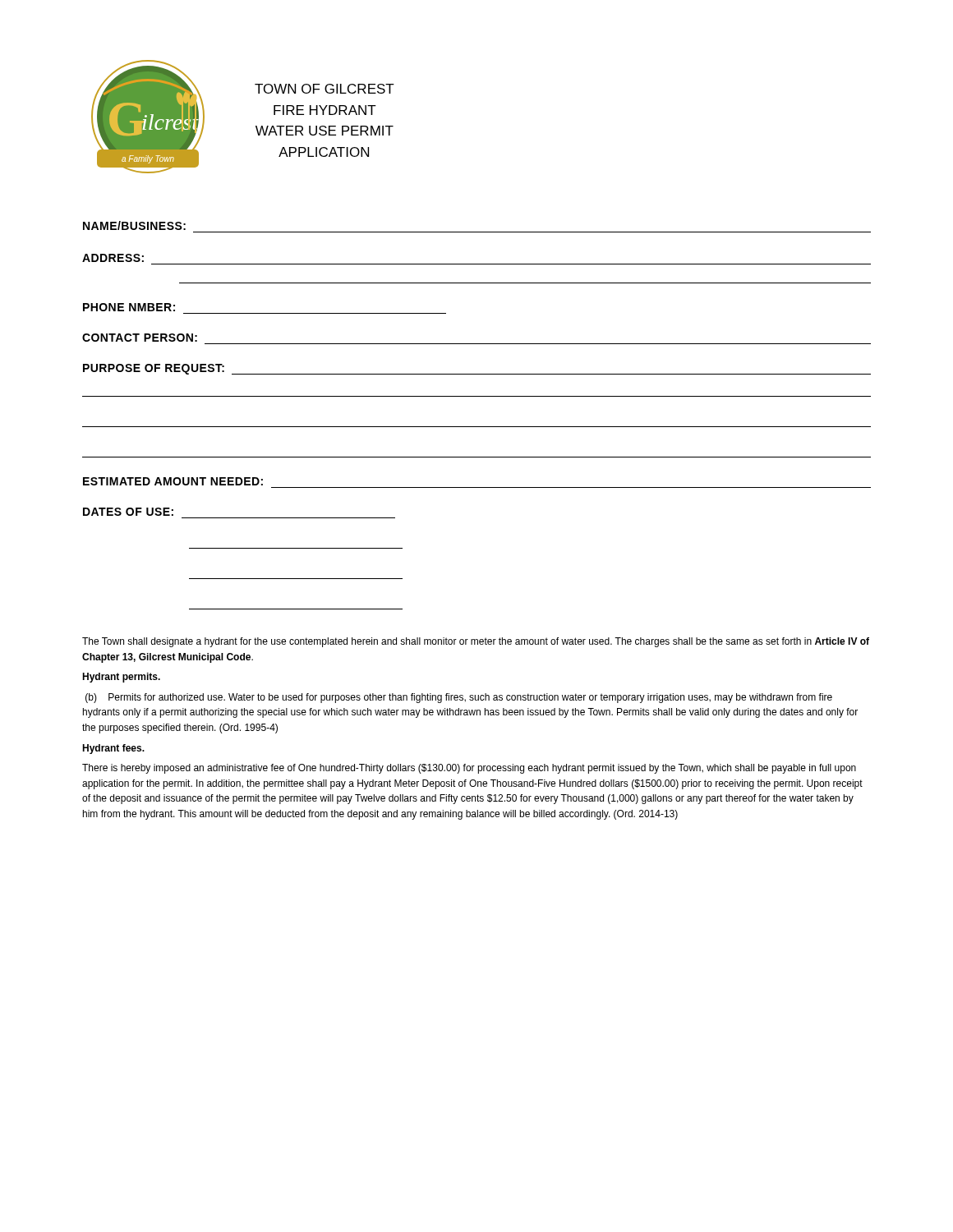
Task: Find the text containing "DATES OF USE:"
Action: [x=238, y=510]
